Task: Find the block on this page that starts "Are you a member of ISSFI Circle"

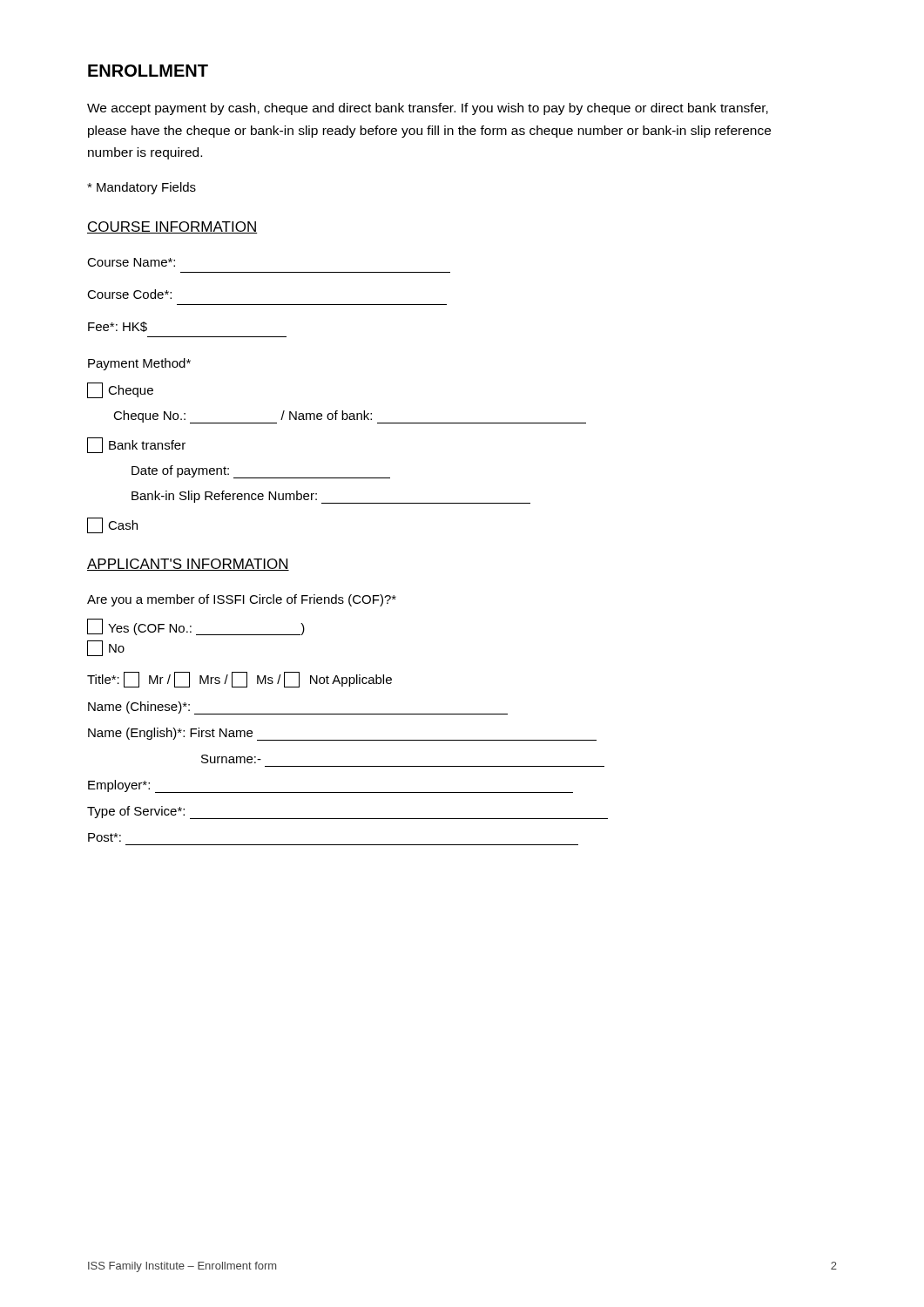Action: 242,599
